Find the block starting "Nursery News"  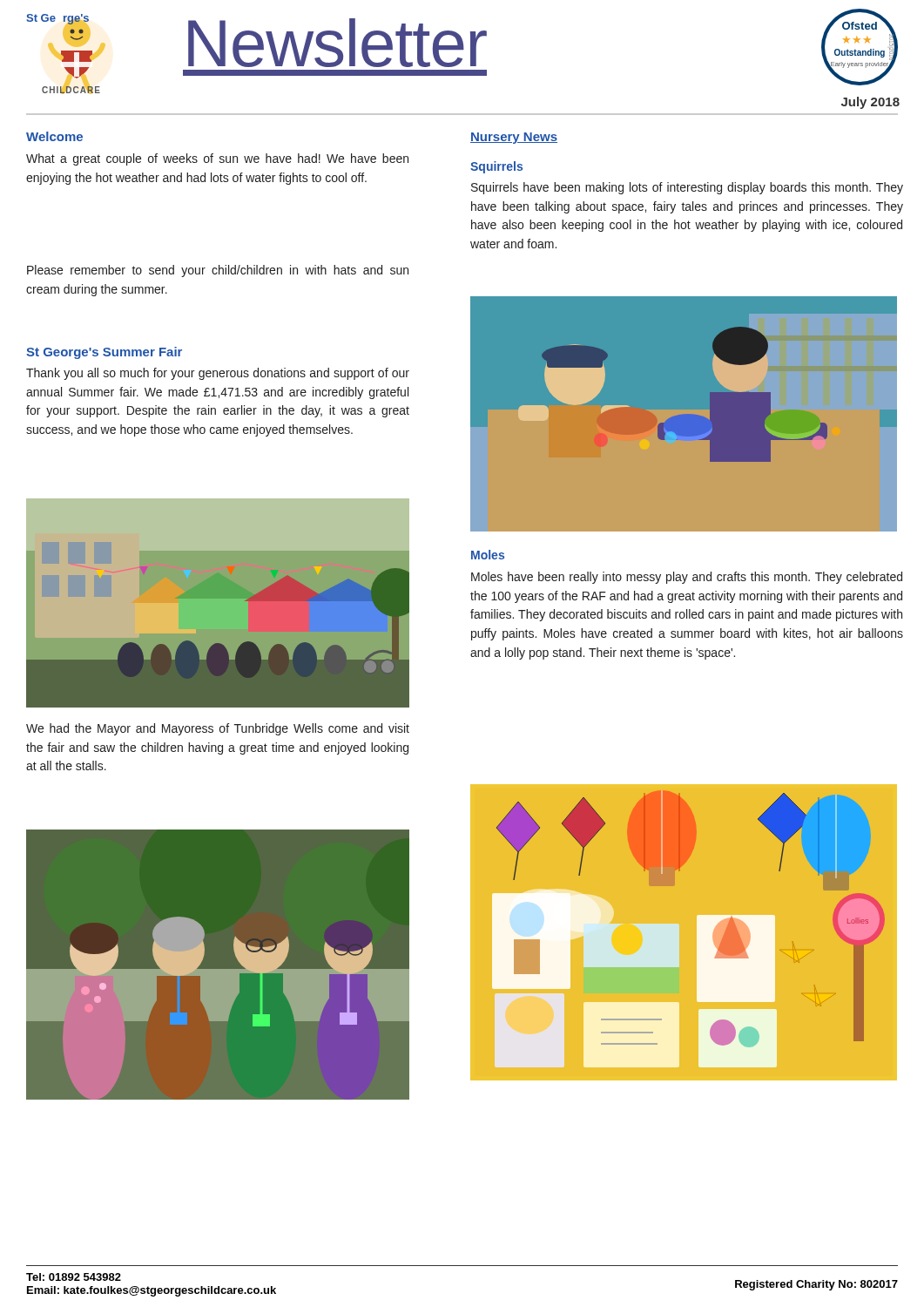pyautogui.click(x=514, y=136)
